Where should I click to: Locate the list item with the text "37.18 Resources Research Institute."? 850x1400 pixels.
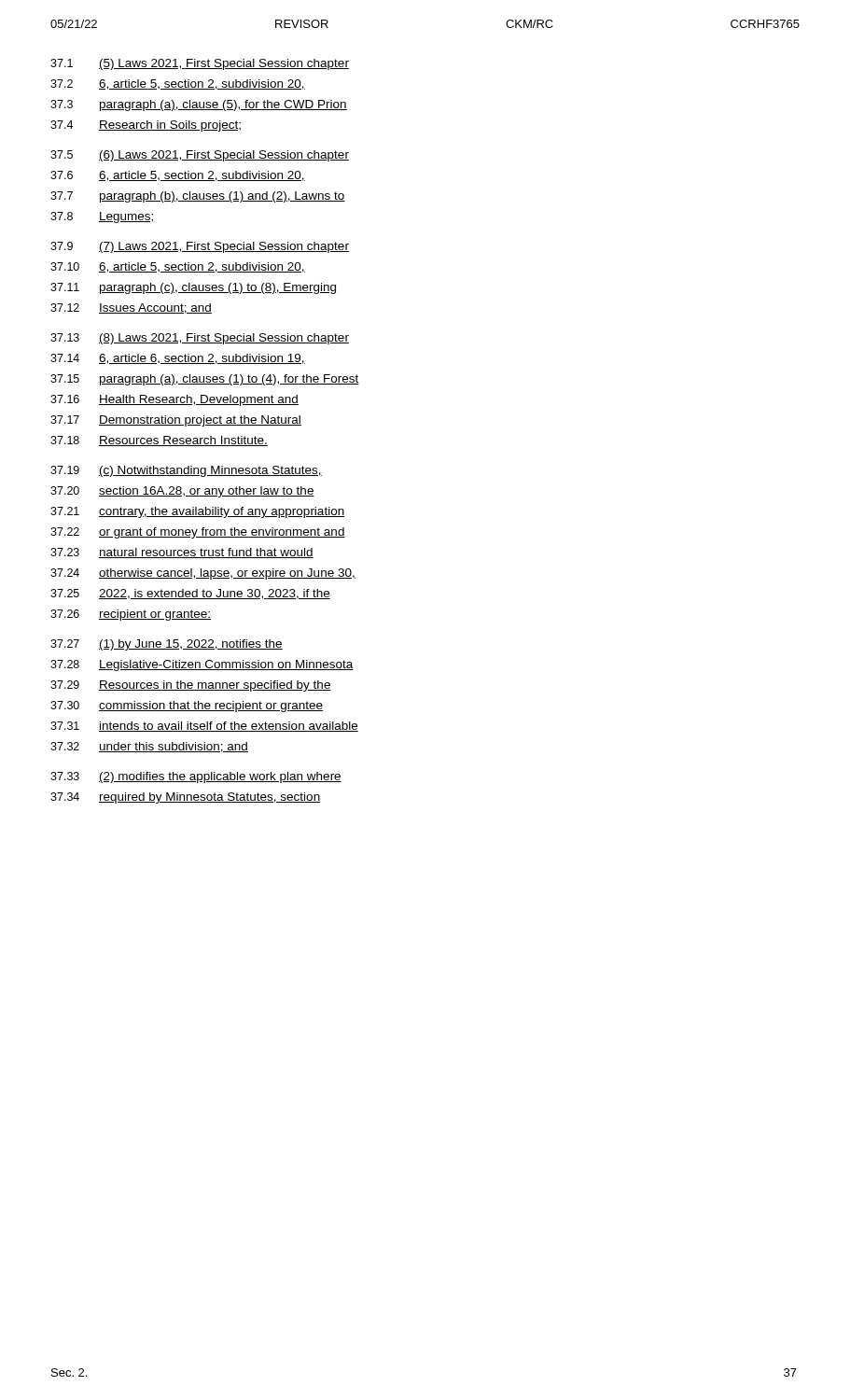159,440
